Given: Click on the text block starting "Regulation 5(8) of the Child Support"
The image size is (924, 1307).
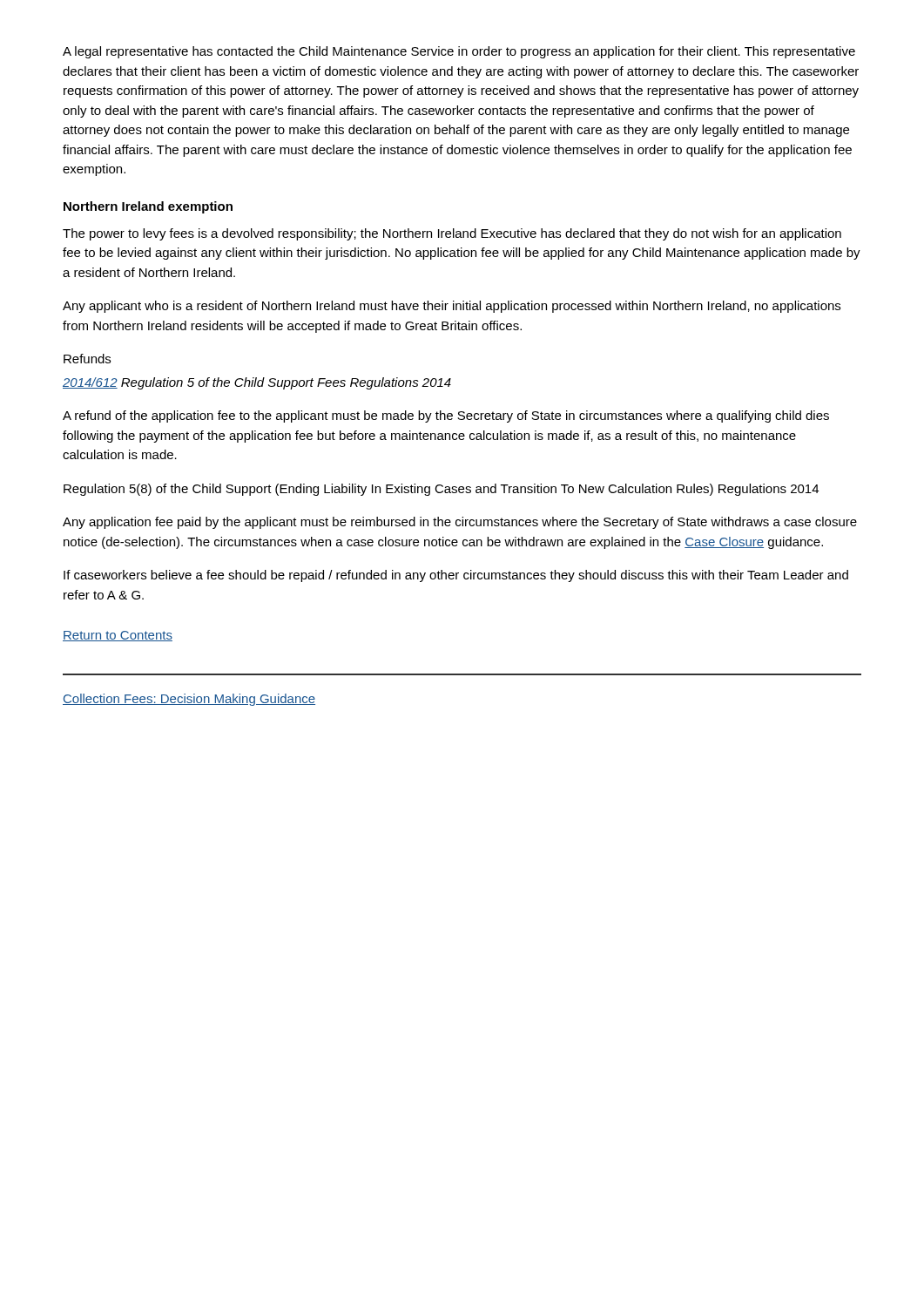Looking at the screenshot, I should pyautogui.click(x=441, y=488).
